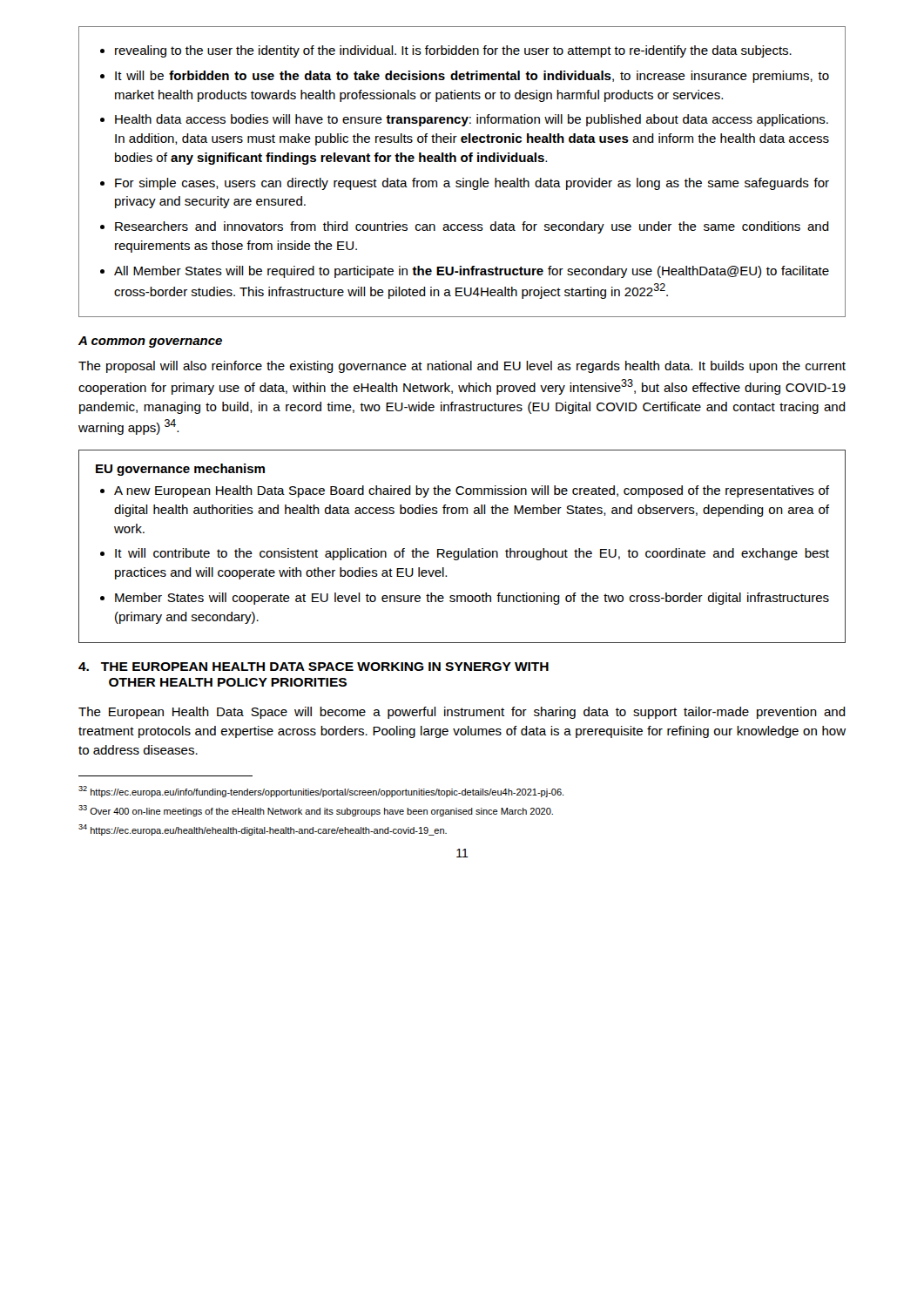Select the text block containing "The European Health Data Space will become"

click(x=462, y=731)
